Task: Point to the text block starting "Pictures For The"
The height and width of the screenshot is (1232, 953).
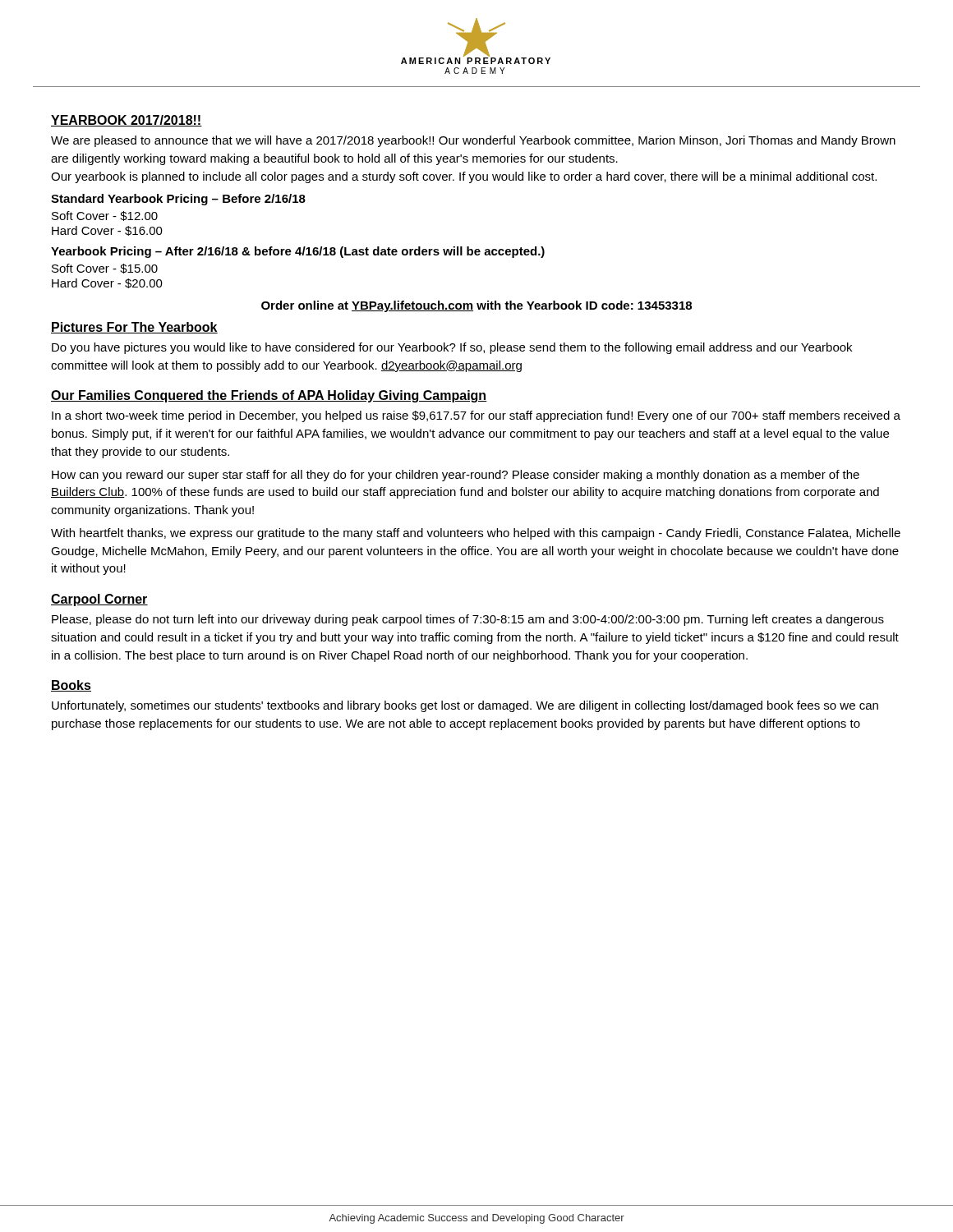Action: [x=134, y=327]
